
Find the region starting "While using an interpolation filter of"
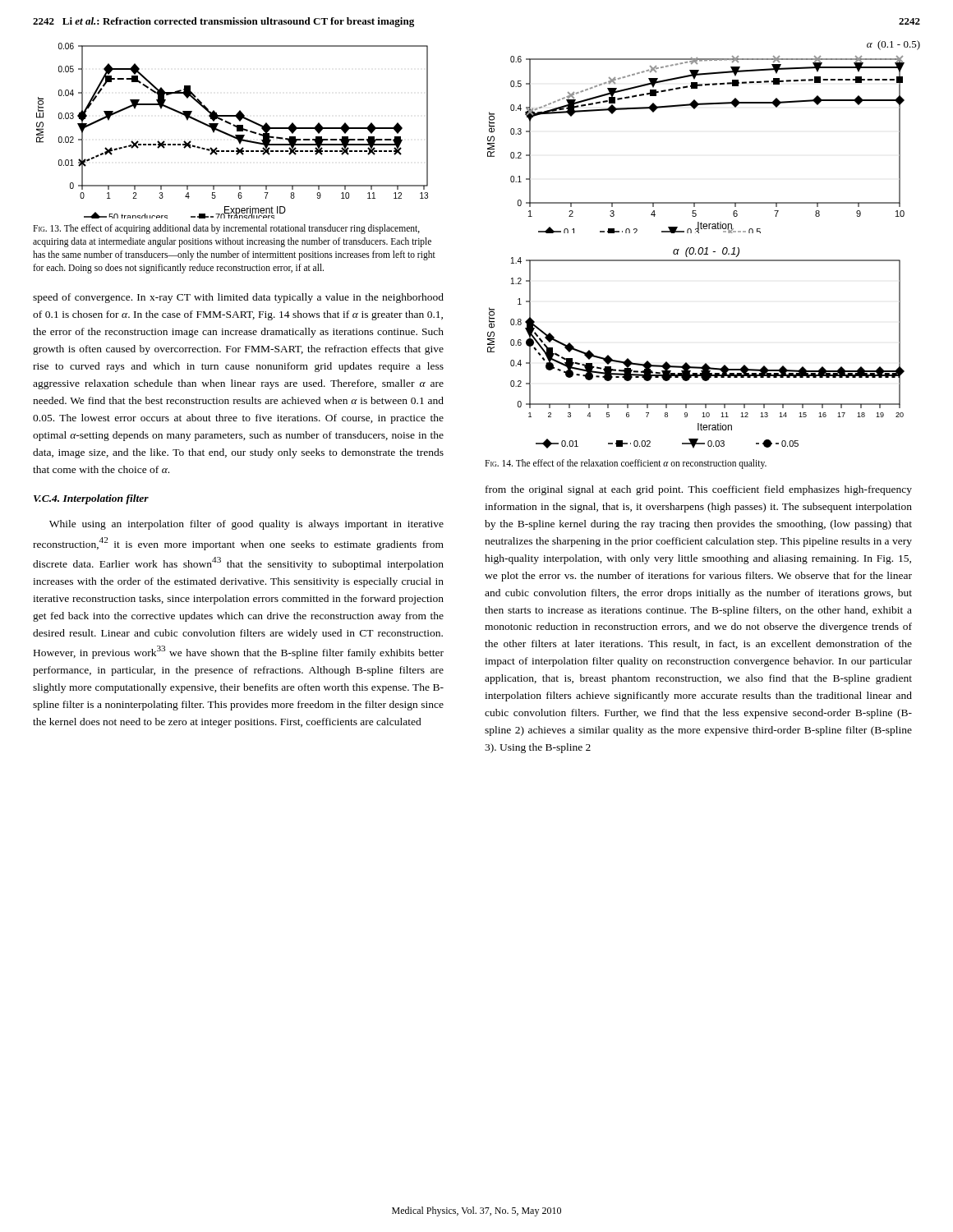tap(238, 623)
